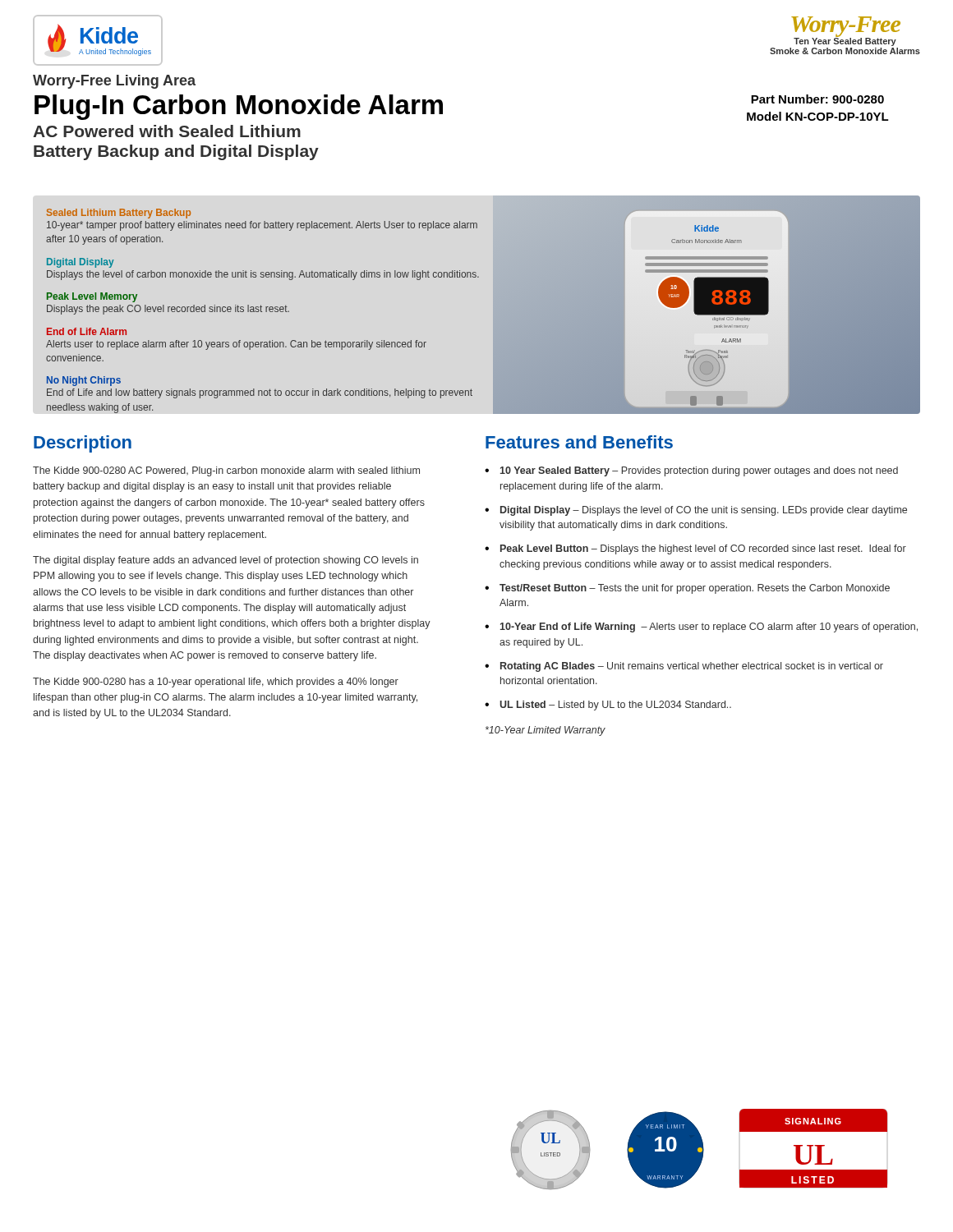Select the photo
This screenshot has width=953, height=1232.
pos(707,305)
